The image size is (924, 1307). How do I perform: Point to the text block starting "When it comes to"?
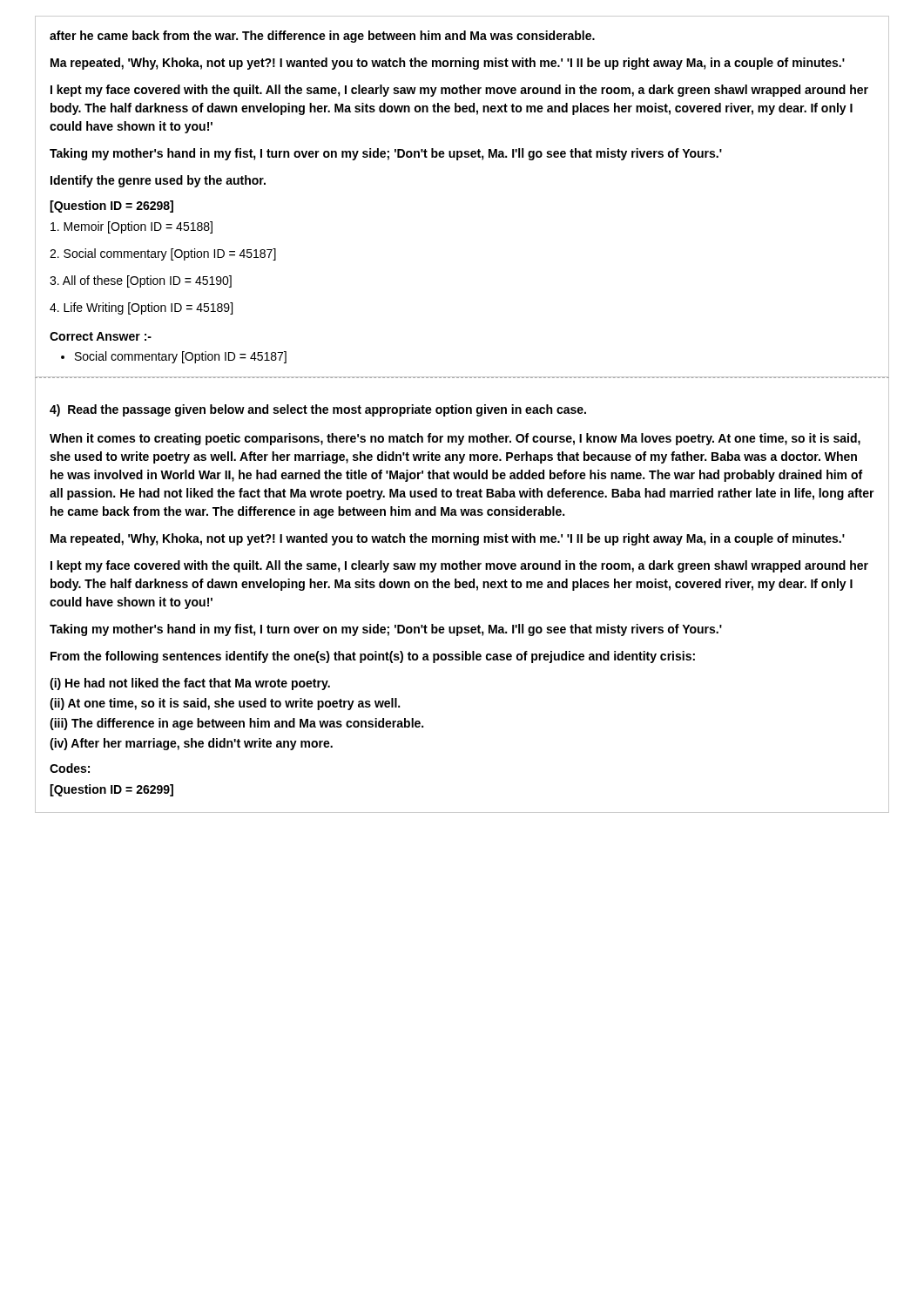[462, 476]
